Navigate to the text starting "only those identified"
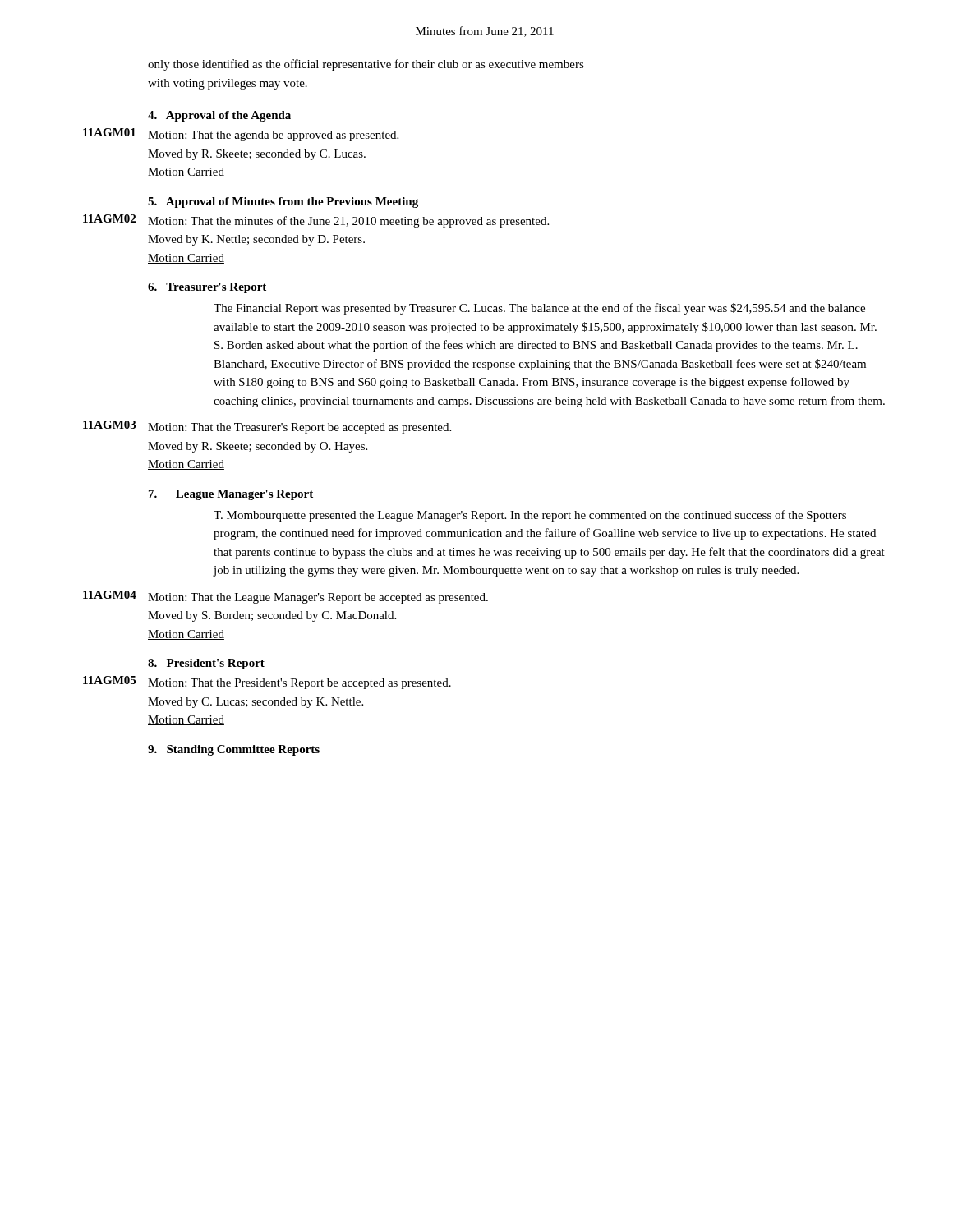This screenshot has width=953, height=1232. click(x=366, y=73)
